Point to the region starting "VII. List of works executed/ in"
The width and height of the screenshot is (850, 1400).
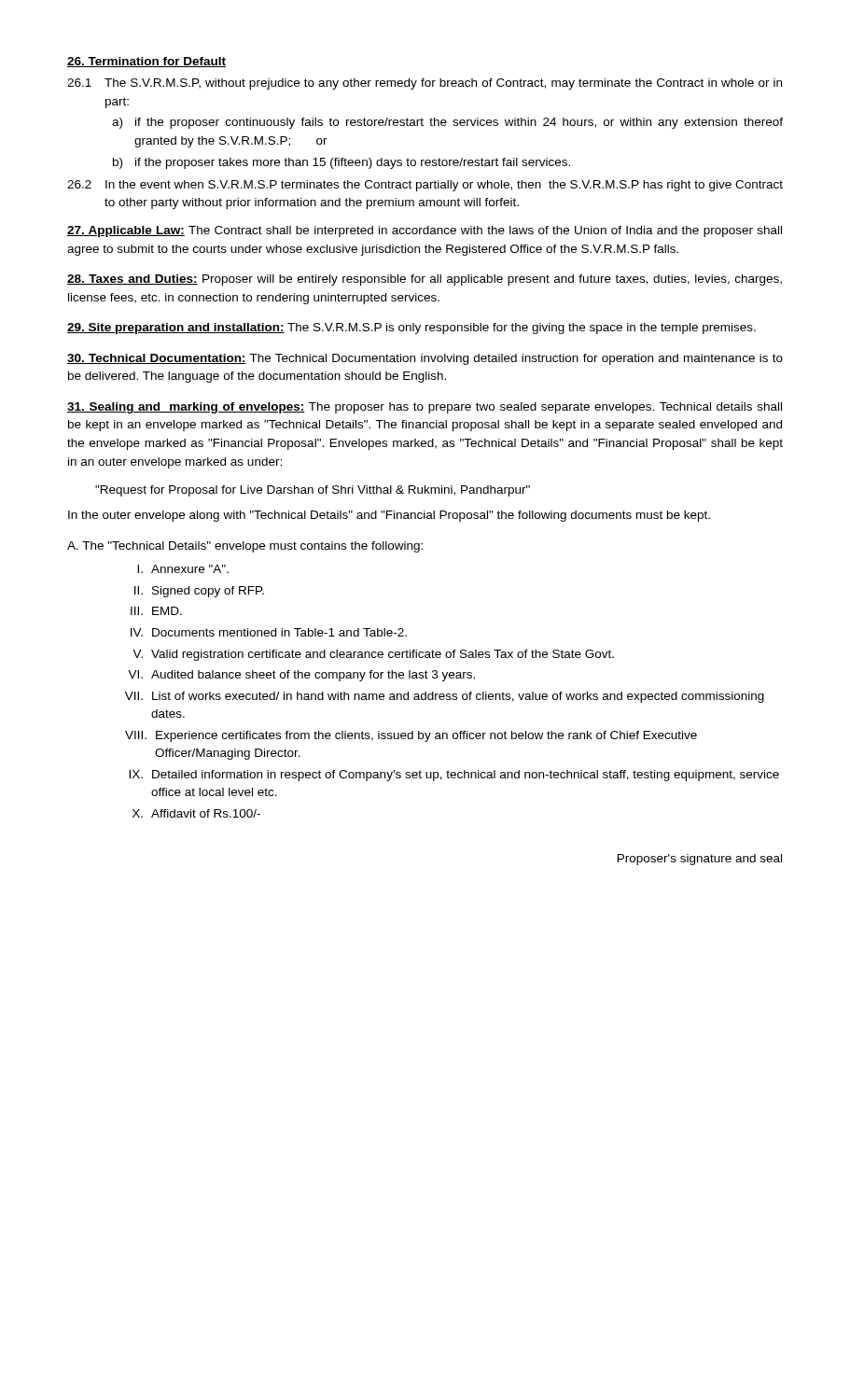(439, 705)
